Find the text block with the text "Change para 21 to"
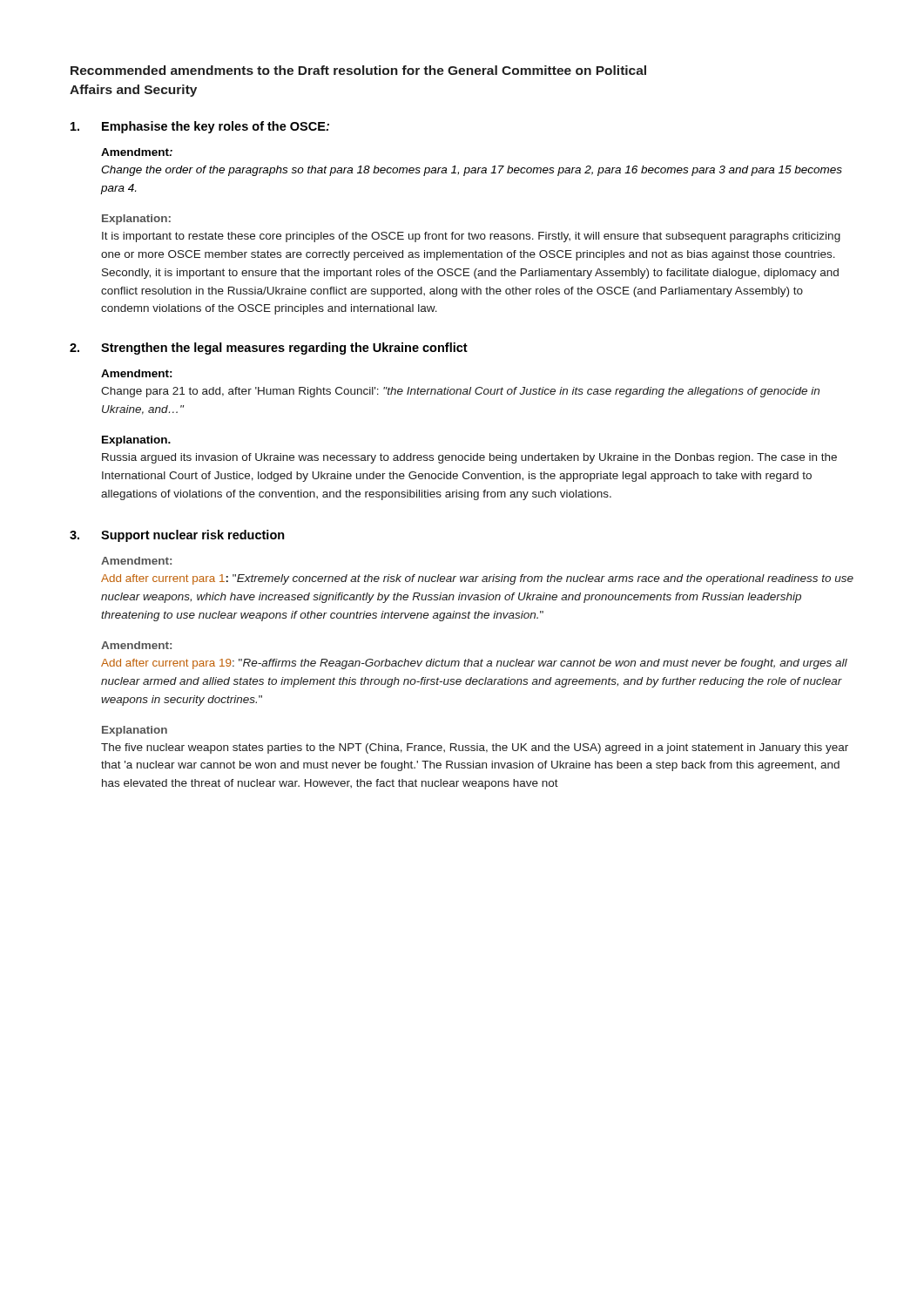Viewport: 924px width, 1307px height. pyautogui.click(x=478, y=401)
